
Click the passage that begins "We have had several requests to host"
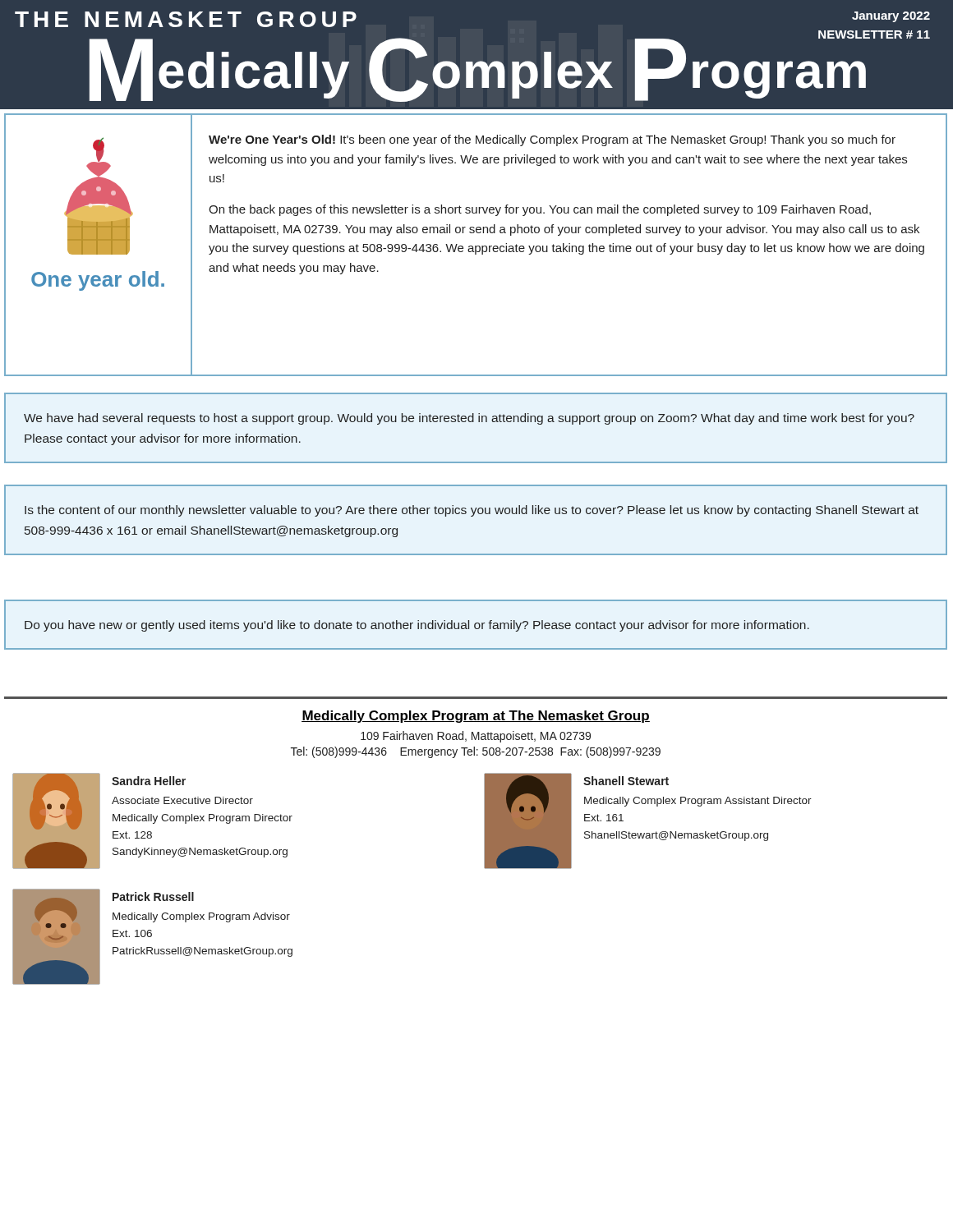coord(469,428)
